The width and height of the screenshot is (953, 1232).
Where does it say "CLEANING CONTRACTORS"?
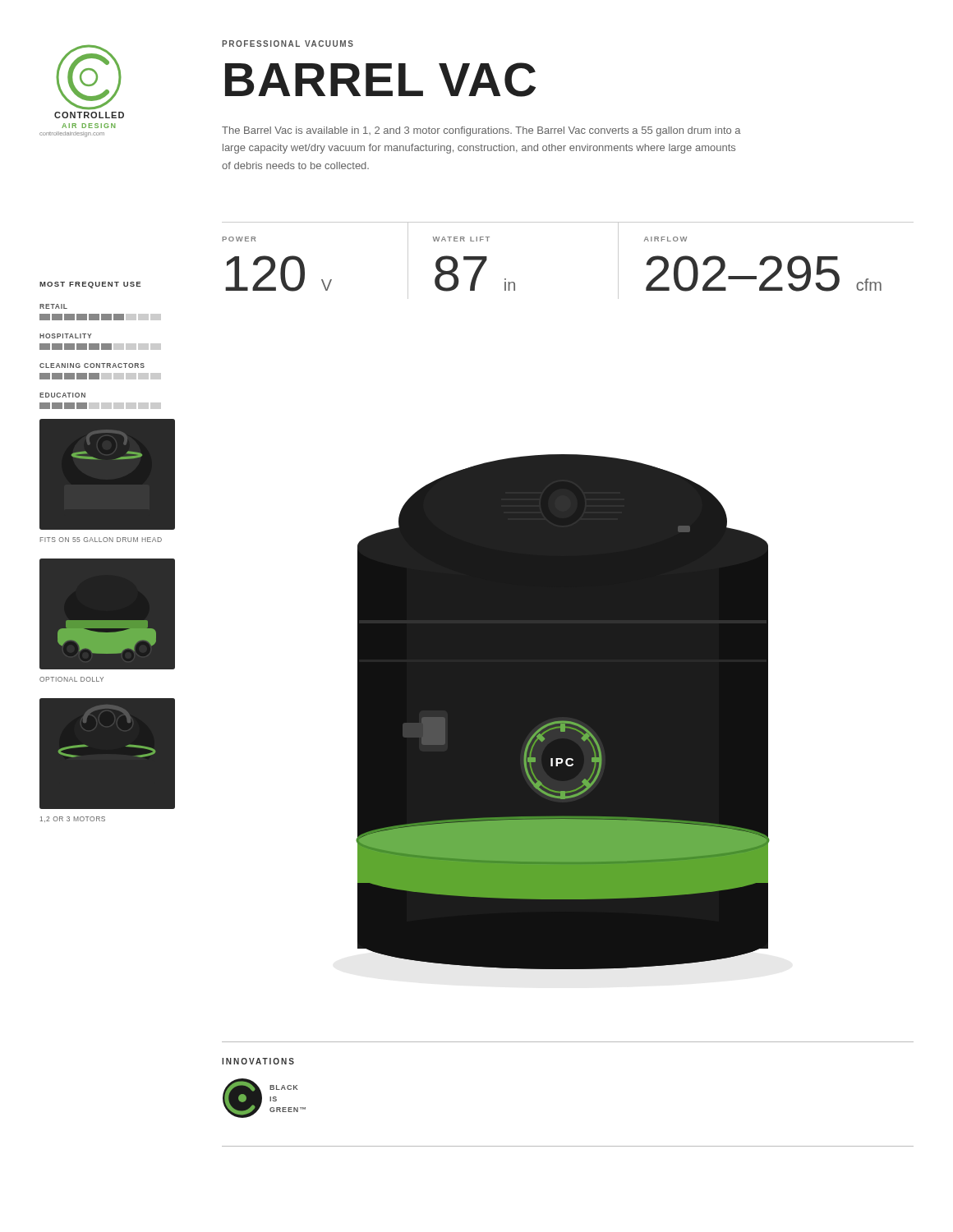(100, 370)
